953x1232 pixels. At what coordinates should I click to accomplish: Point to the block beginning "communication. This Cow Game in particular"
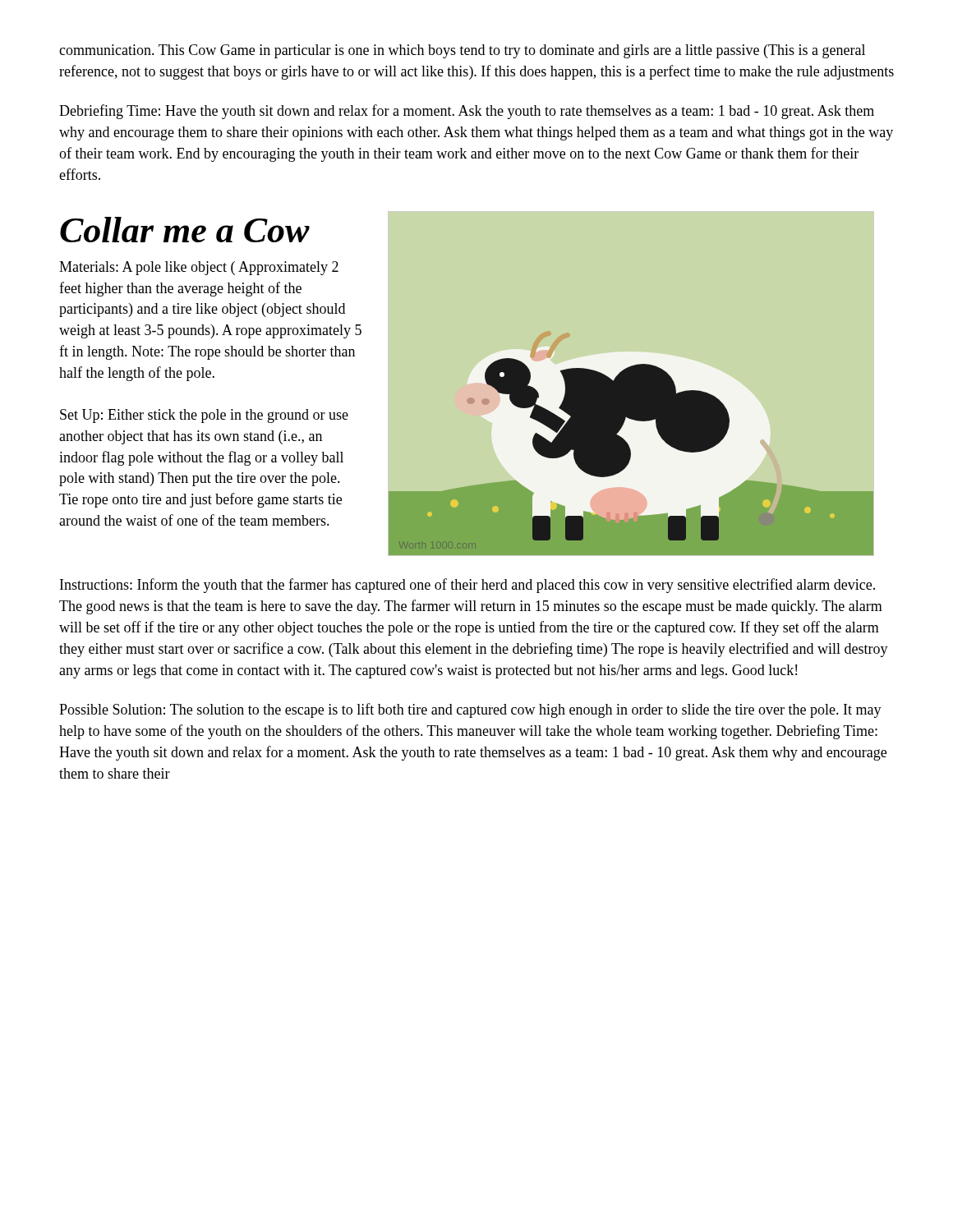coord(477,61)
